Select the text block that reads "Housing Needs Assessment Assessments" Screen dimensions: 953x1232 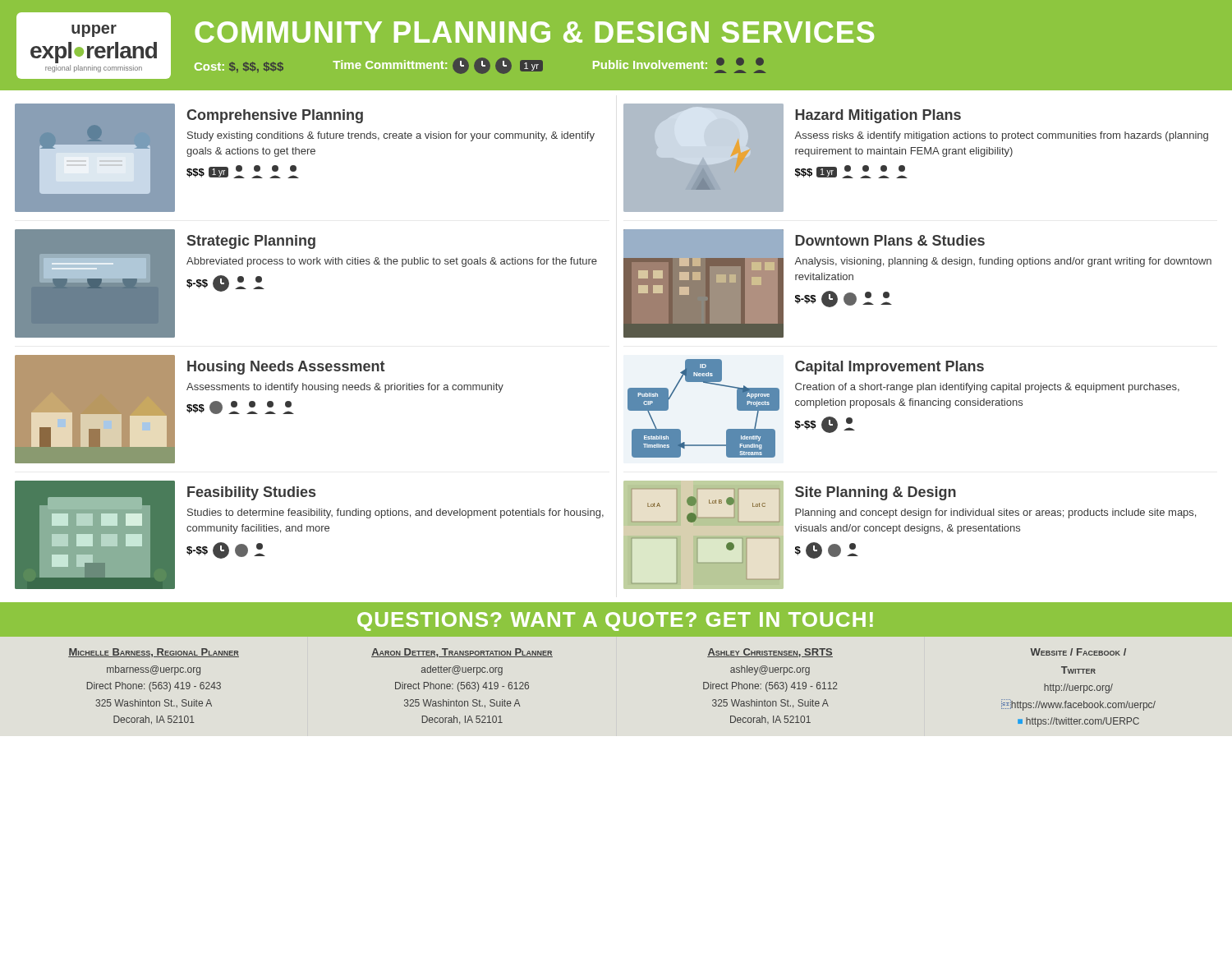[x=312, y=409]
